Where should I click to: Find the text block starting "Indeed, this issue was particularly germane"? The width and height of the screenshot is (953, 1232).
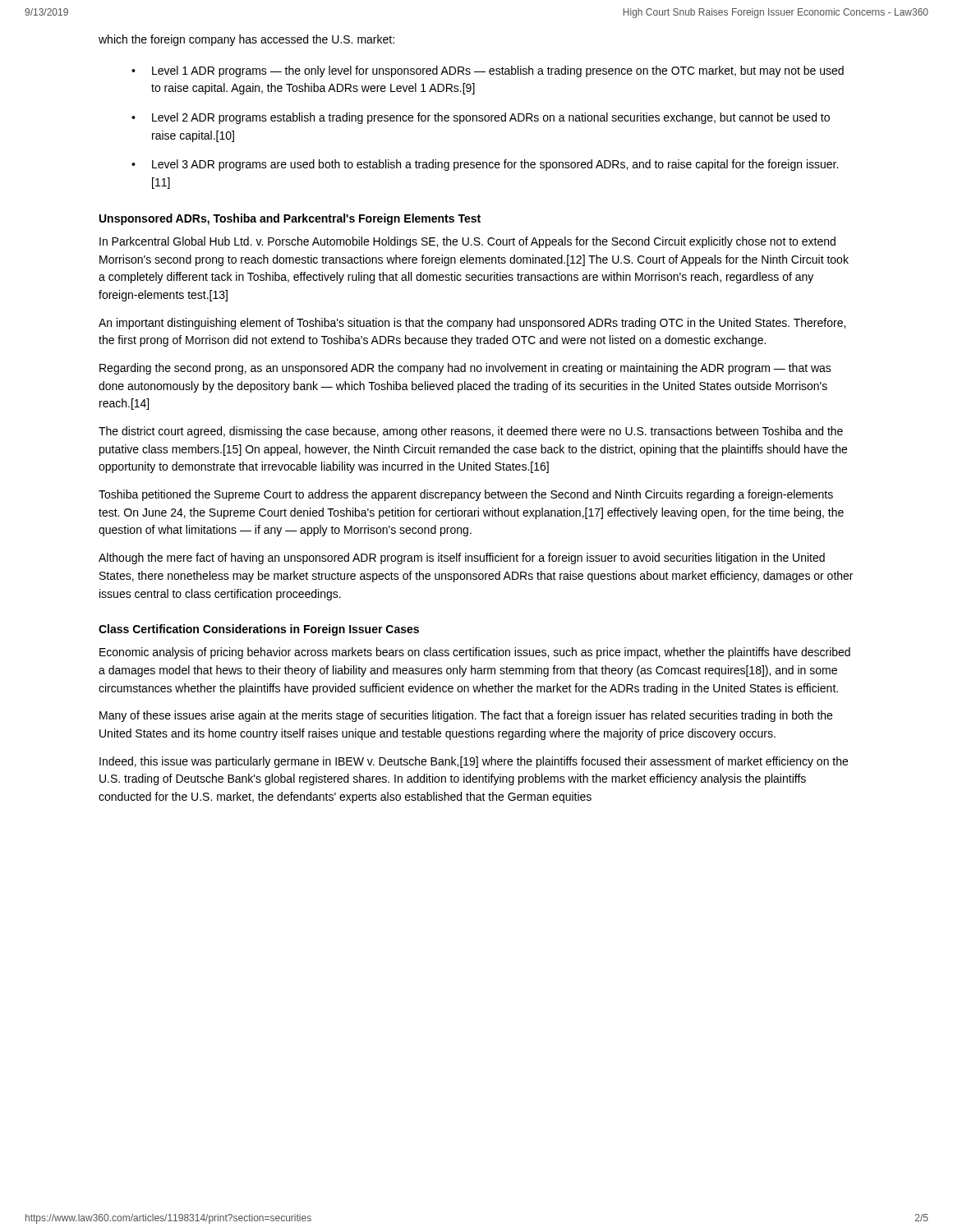[x=473, y=779]
